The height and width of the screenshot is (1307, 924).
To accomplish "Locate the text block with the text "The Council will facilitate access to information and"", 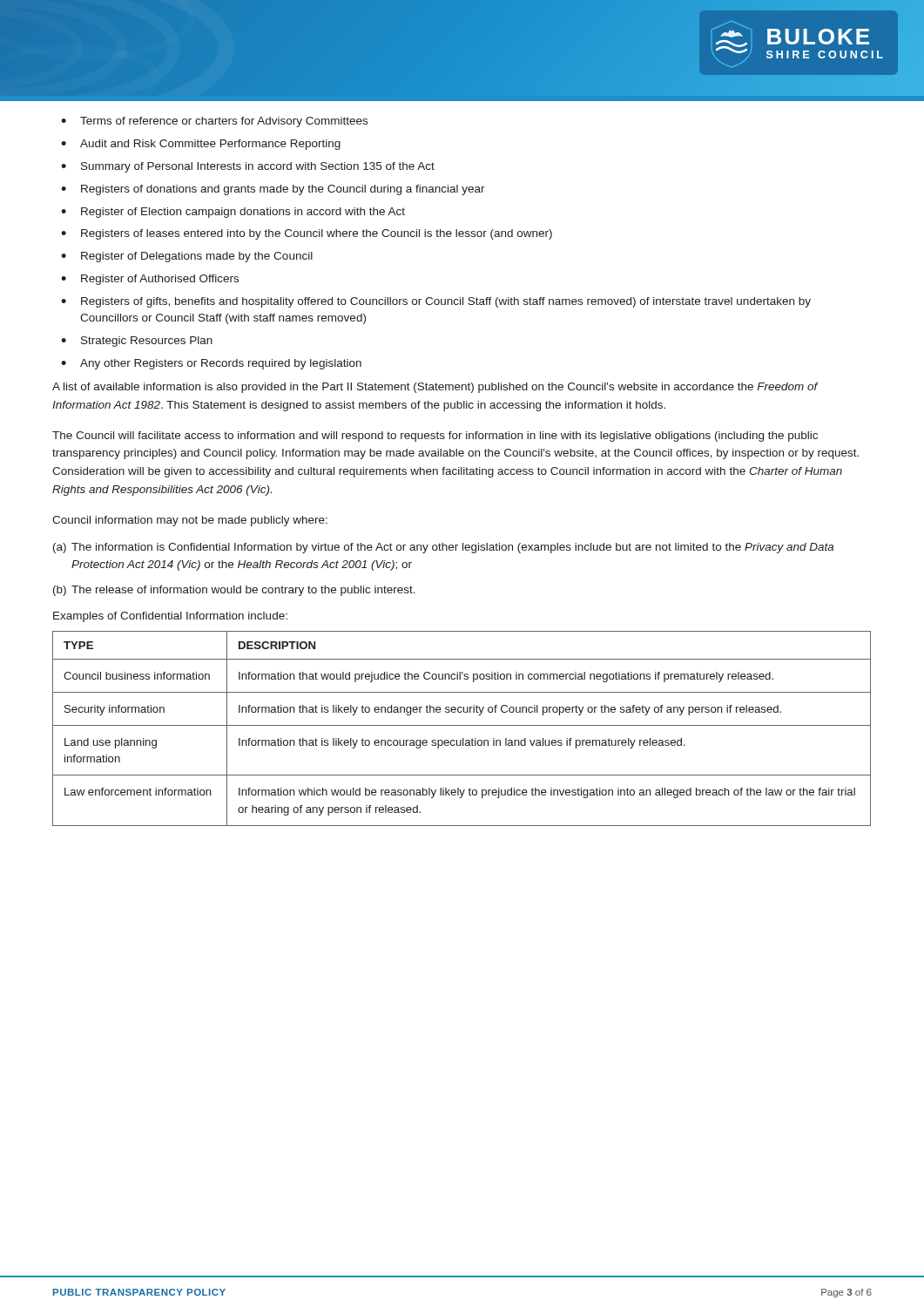I will coord(456,462).
